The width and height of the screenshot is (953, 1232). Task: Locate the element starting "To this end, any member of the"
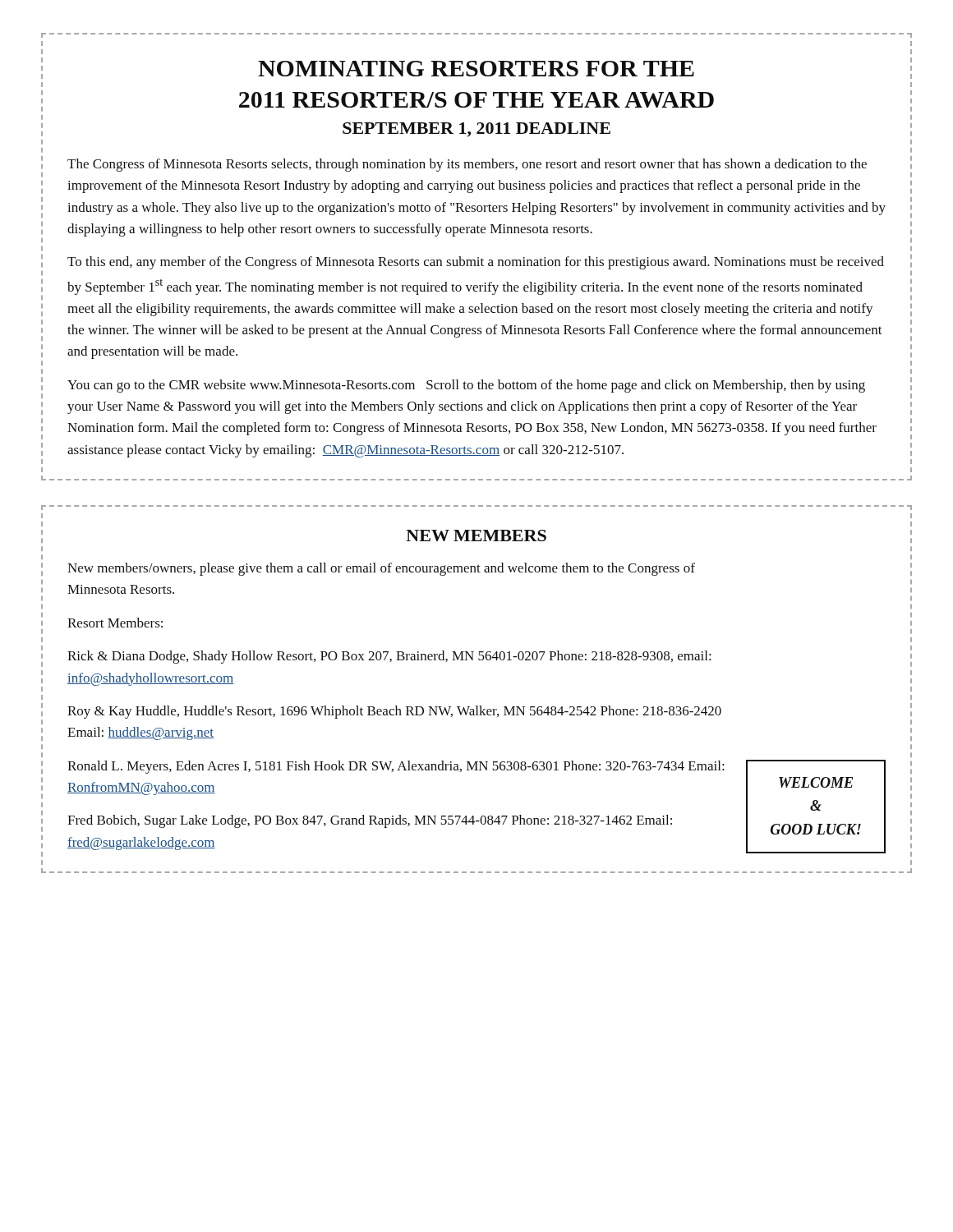tap(476, 307)
